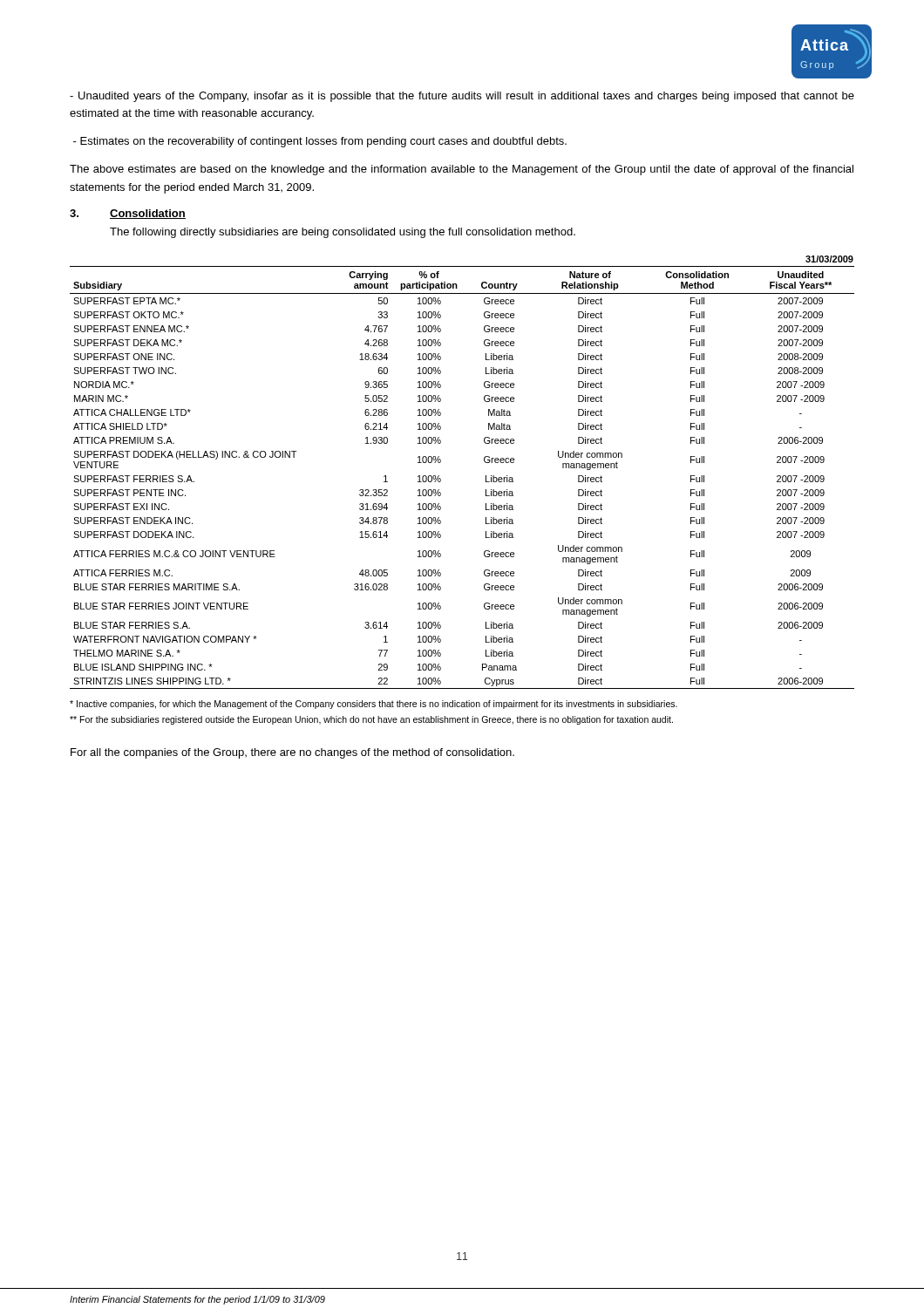This screenshot has width=924, height=1308.
Task: Point to the block beginning "The above estimates are"
Action: [x=462, y=178]
